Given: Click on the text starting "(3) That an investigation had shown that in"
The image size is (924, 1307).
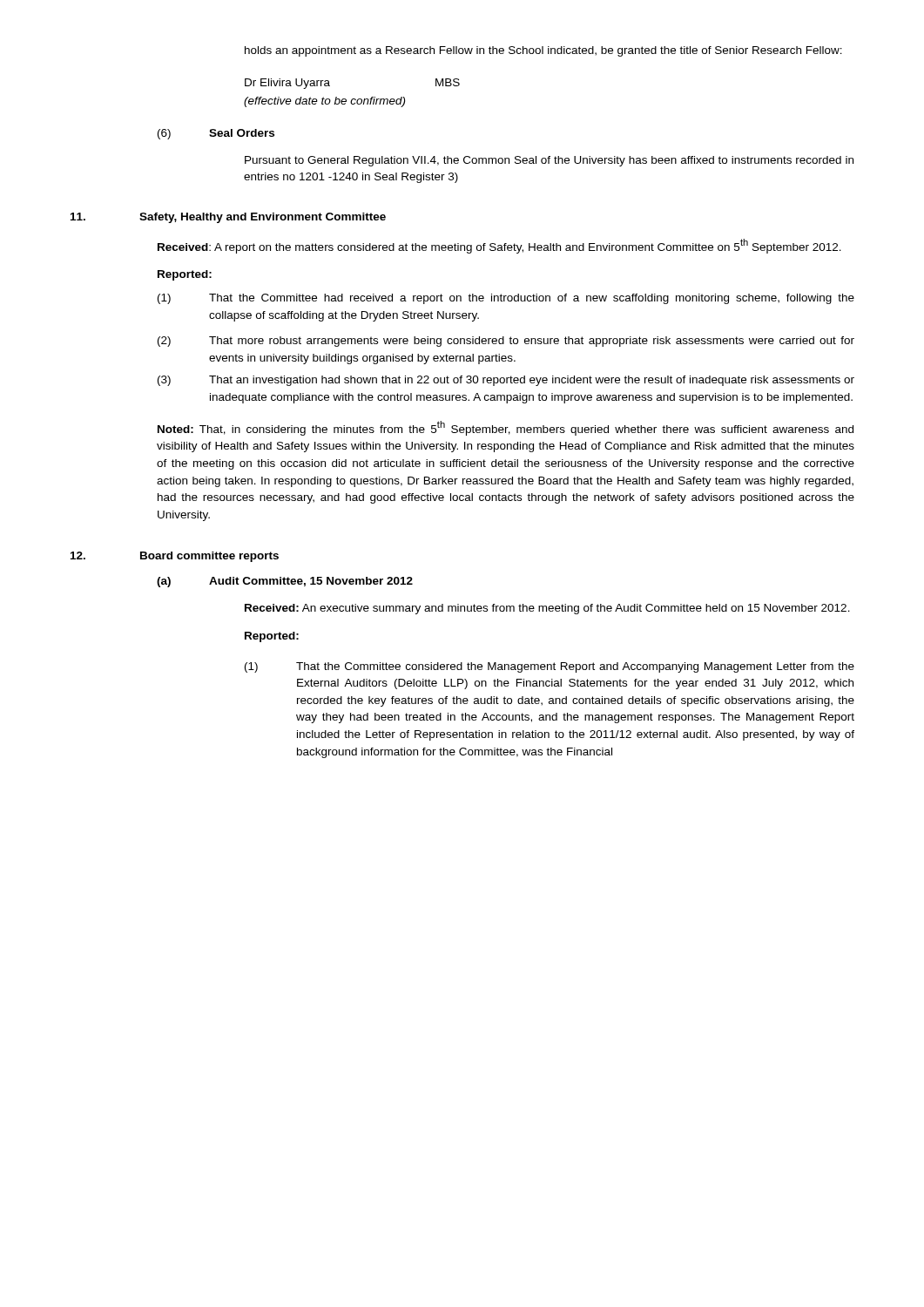Looking at the screenshot, I should tap(506, 388).
